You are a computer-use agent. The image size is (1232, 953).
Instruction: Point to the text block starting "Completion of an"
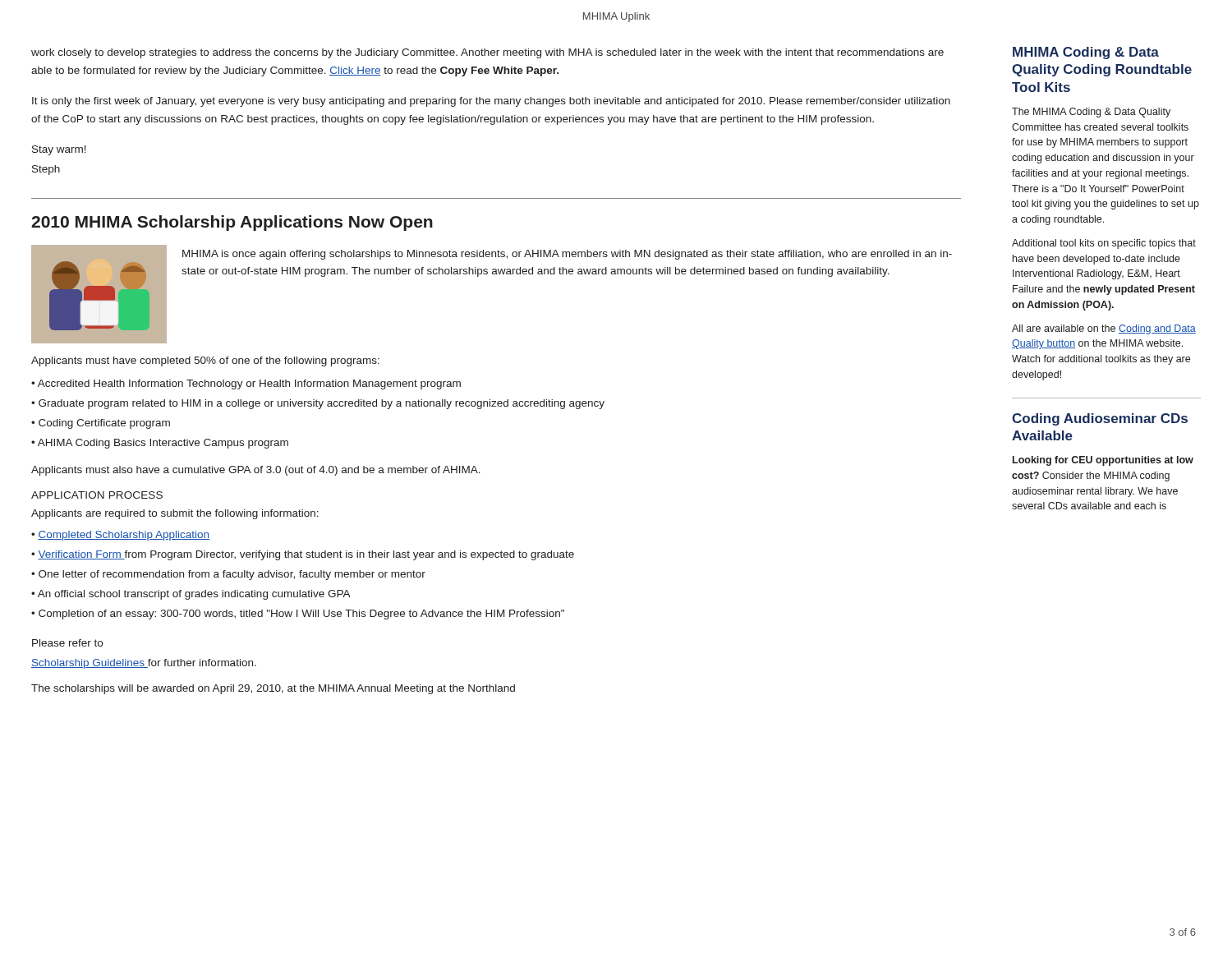[301, 613]
